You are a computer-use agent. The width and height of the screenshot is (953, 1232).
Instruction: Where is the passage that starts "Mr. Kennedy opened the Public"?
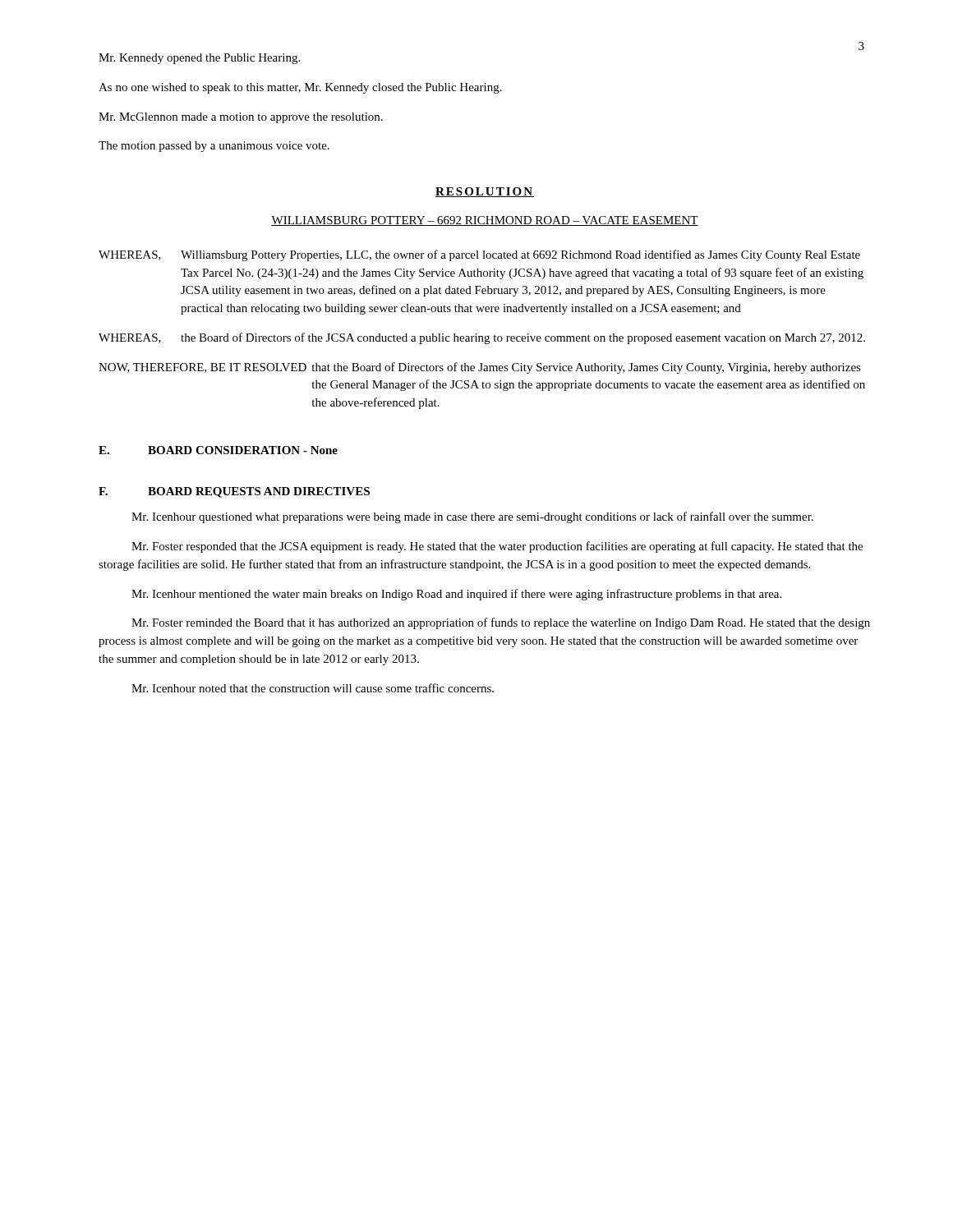[x=200, y=57]
